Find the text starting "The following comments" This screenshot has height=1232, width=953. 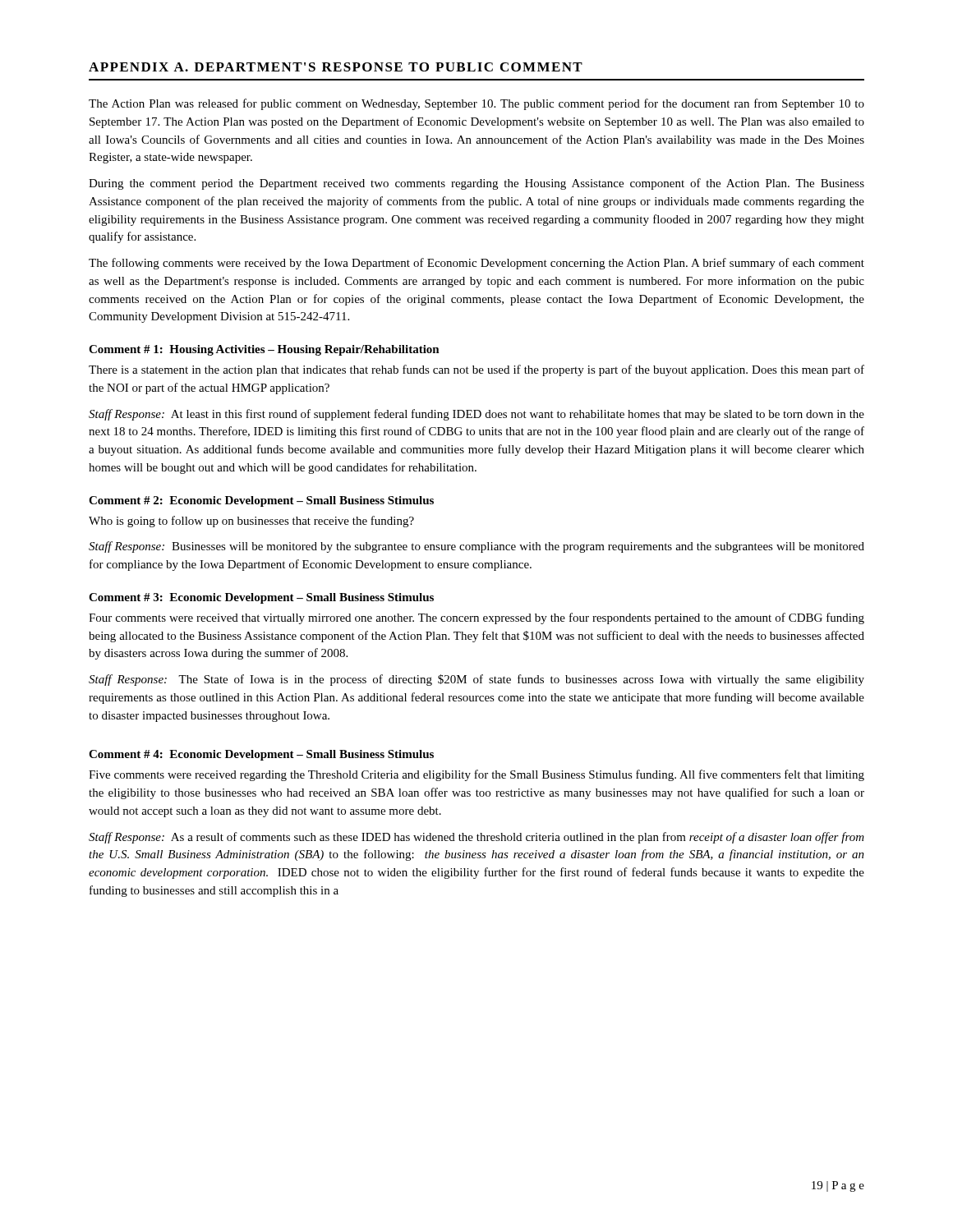(x=476, y=290)
